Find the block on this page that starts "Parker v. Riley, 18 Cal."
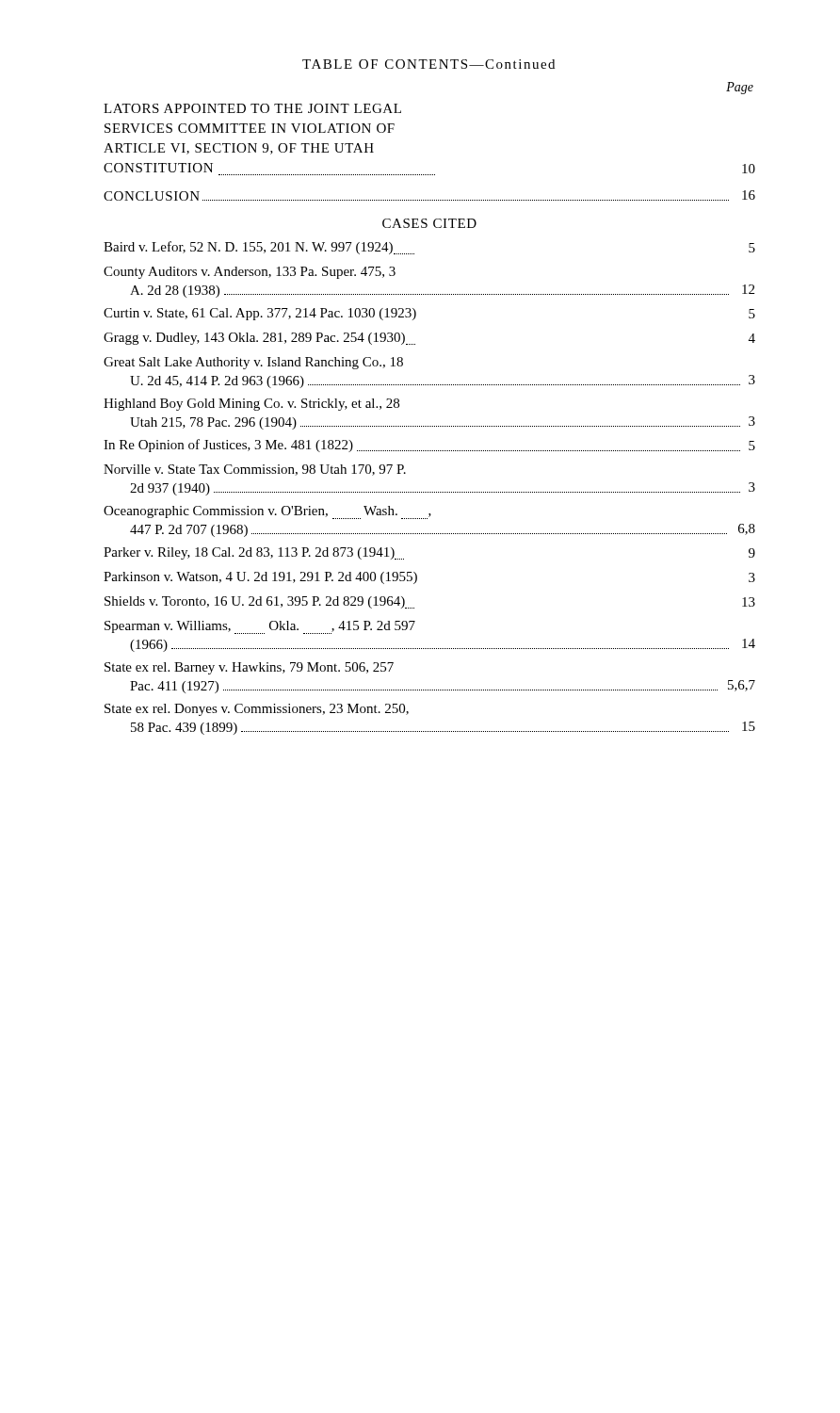Image resolution: width=840 pixels, height=1413 pixels. click(250, 553)
